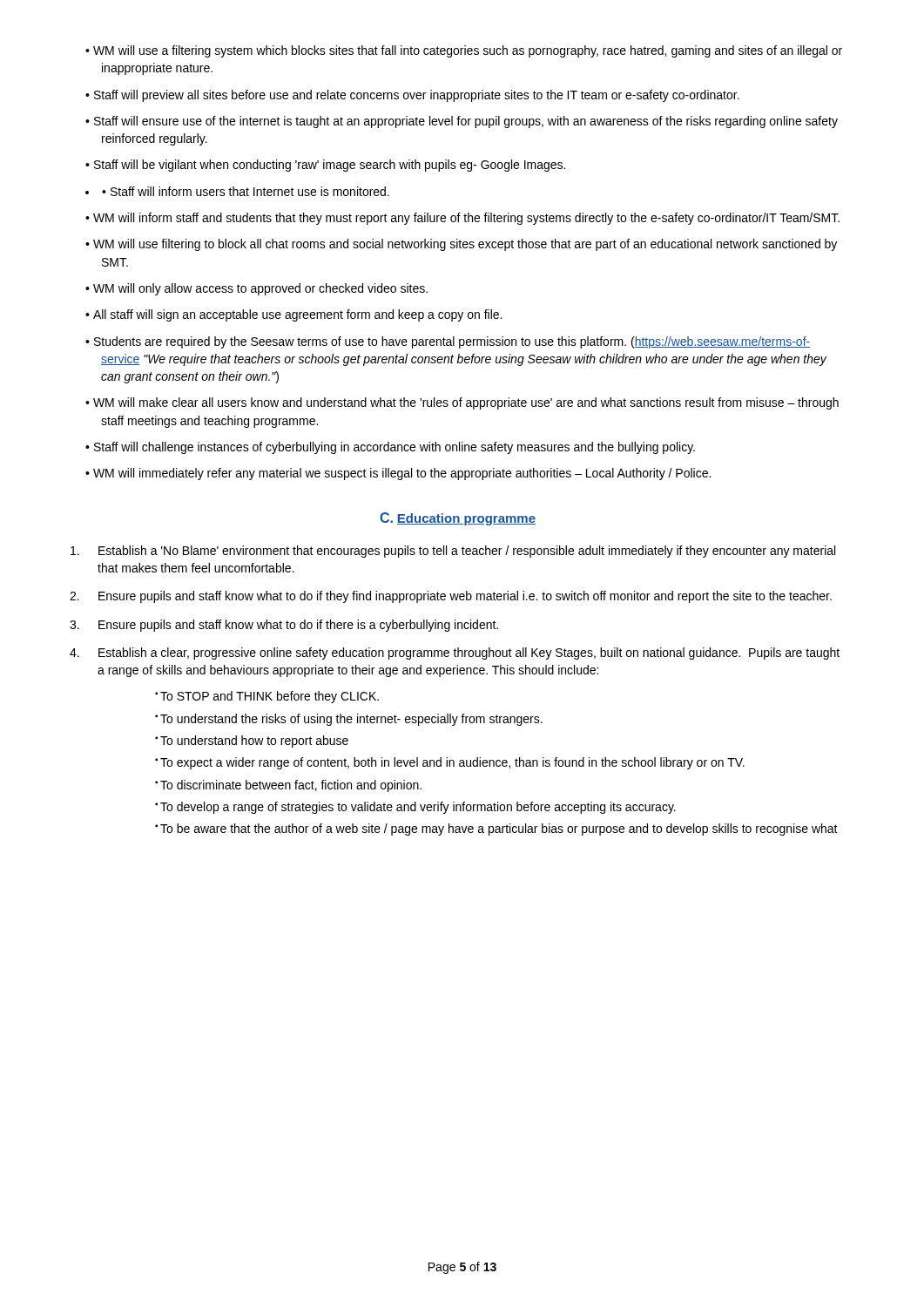The height and width of the screenshot is (1307, 924).
Task: Navigate to the text block starting "Staff will ensure use of the internet is"
Action: (x=465, y=130)
